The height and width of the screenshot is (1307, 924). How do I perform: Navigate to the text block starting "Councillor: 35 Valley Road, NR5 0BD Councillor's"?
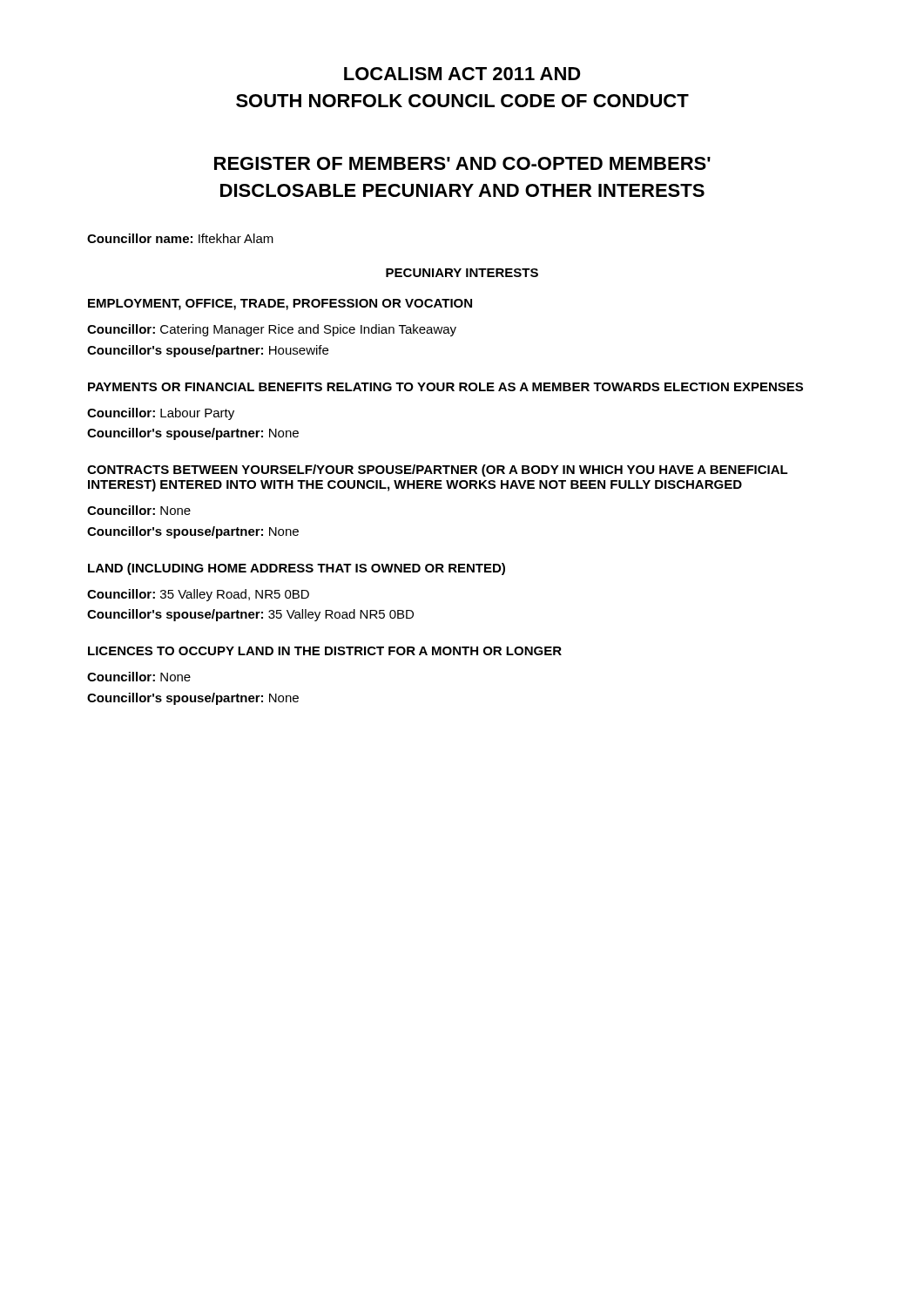(x=198, y=595)
